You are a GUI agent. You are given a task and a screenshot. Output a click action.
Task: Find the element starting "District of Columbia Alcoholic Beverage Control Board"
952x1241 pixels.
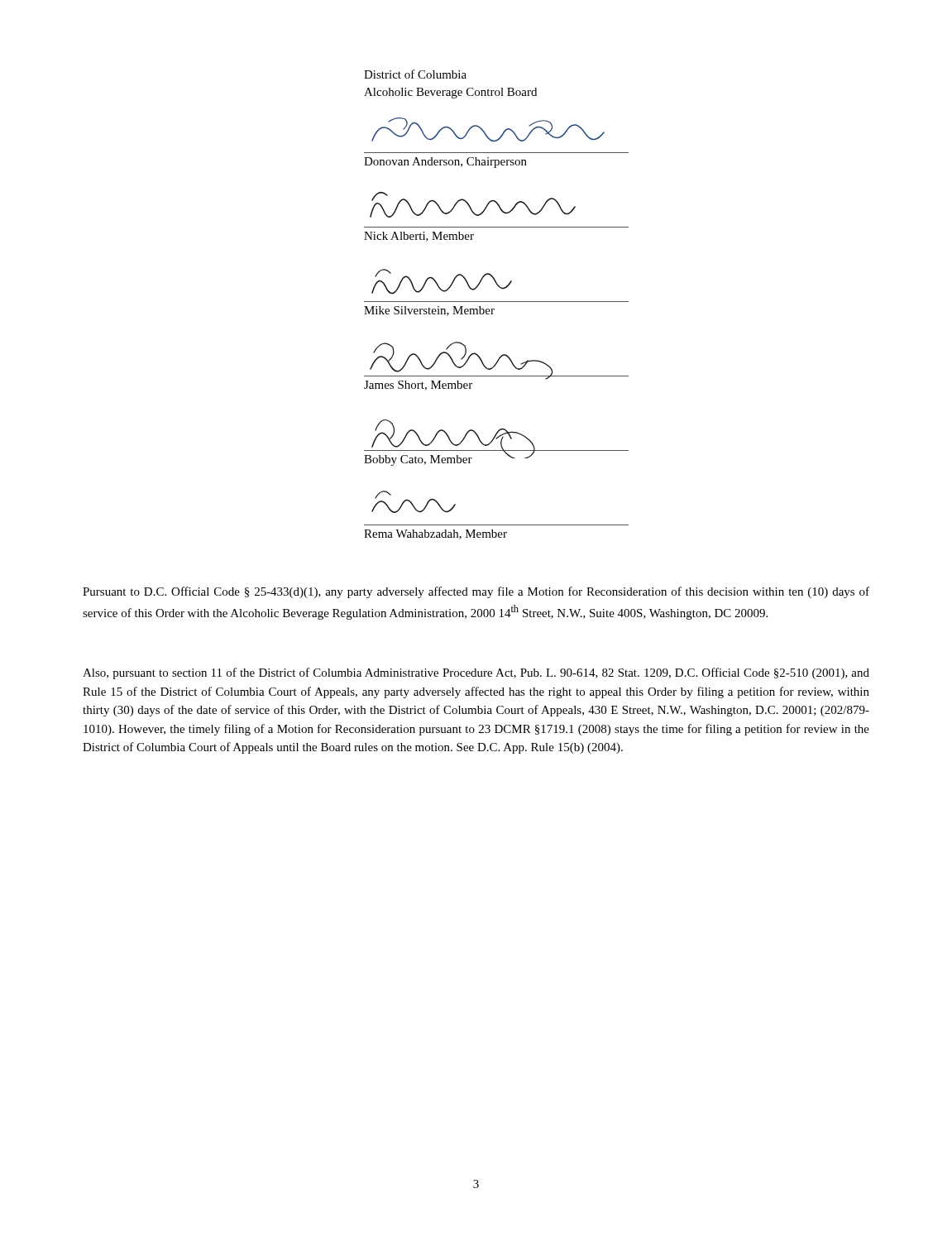coord(546,304)
